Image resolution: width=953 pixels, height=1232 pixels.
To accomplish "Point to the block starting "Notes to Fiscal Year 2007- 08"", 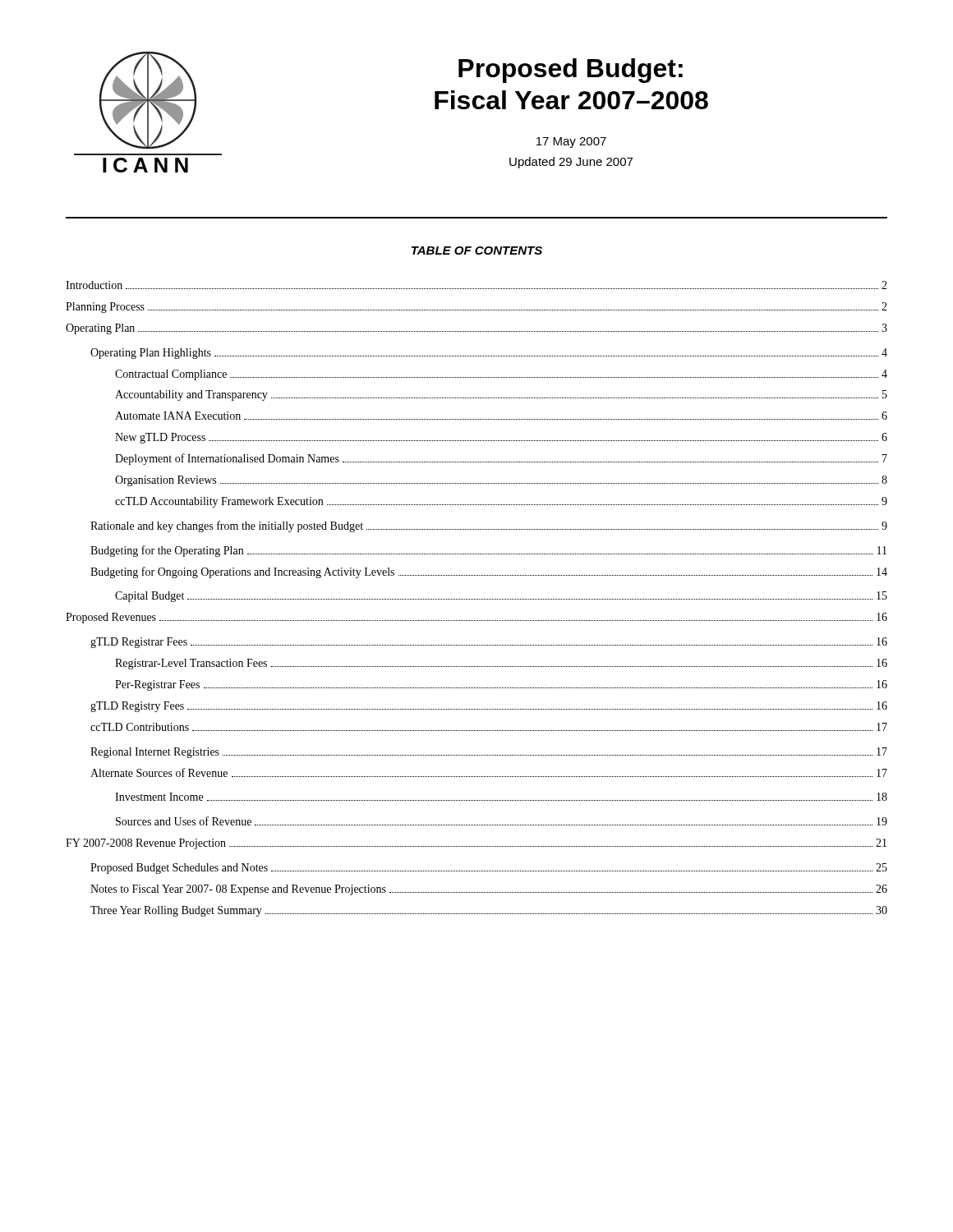I will pyautogui.click(x=489, y=890).
